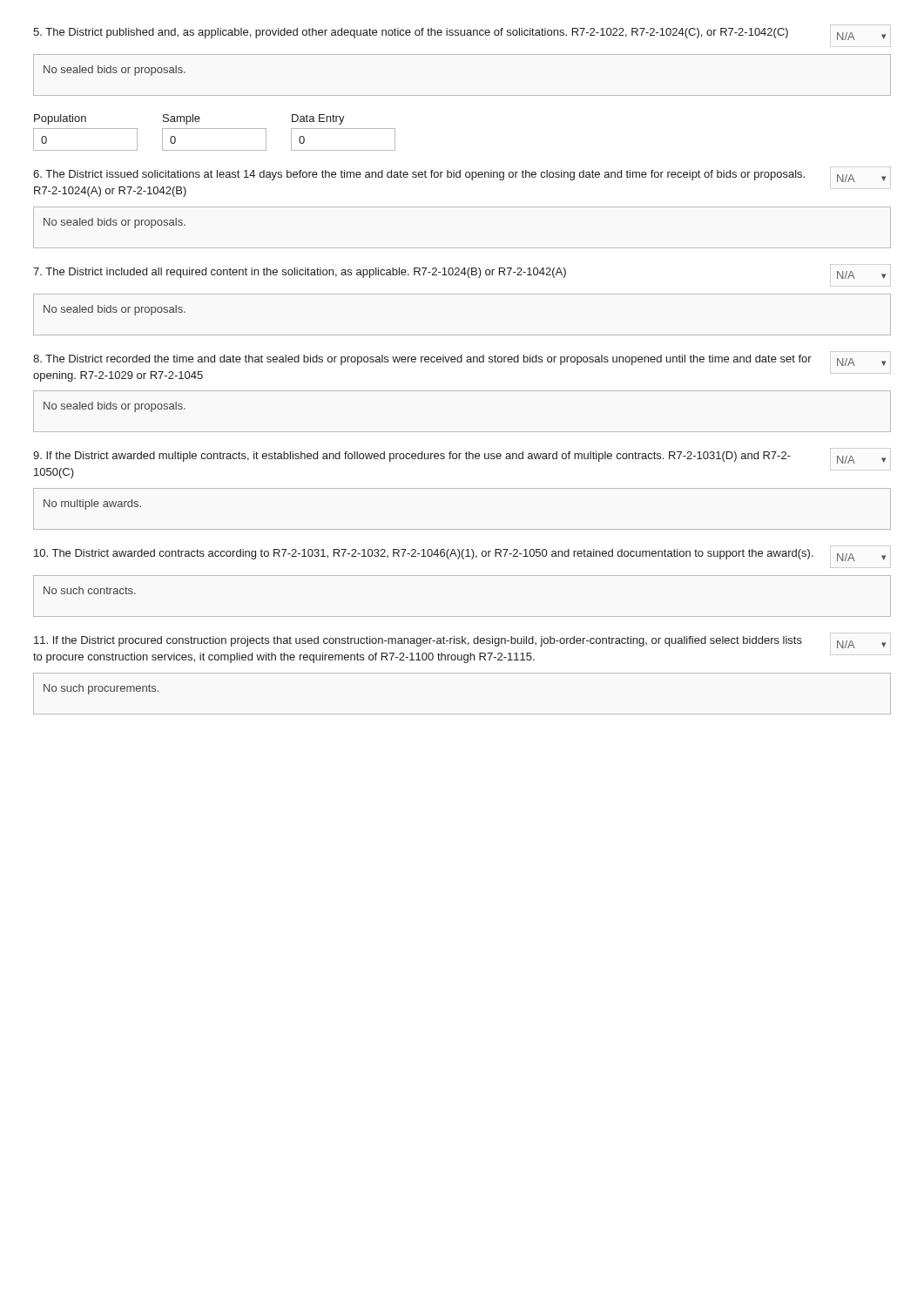The image size is (924, 1307).
Task: Locate the block starting "5. The District published and, as applicable, provided"
Action: (x=411, y=32)
